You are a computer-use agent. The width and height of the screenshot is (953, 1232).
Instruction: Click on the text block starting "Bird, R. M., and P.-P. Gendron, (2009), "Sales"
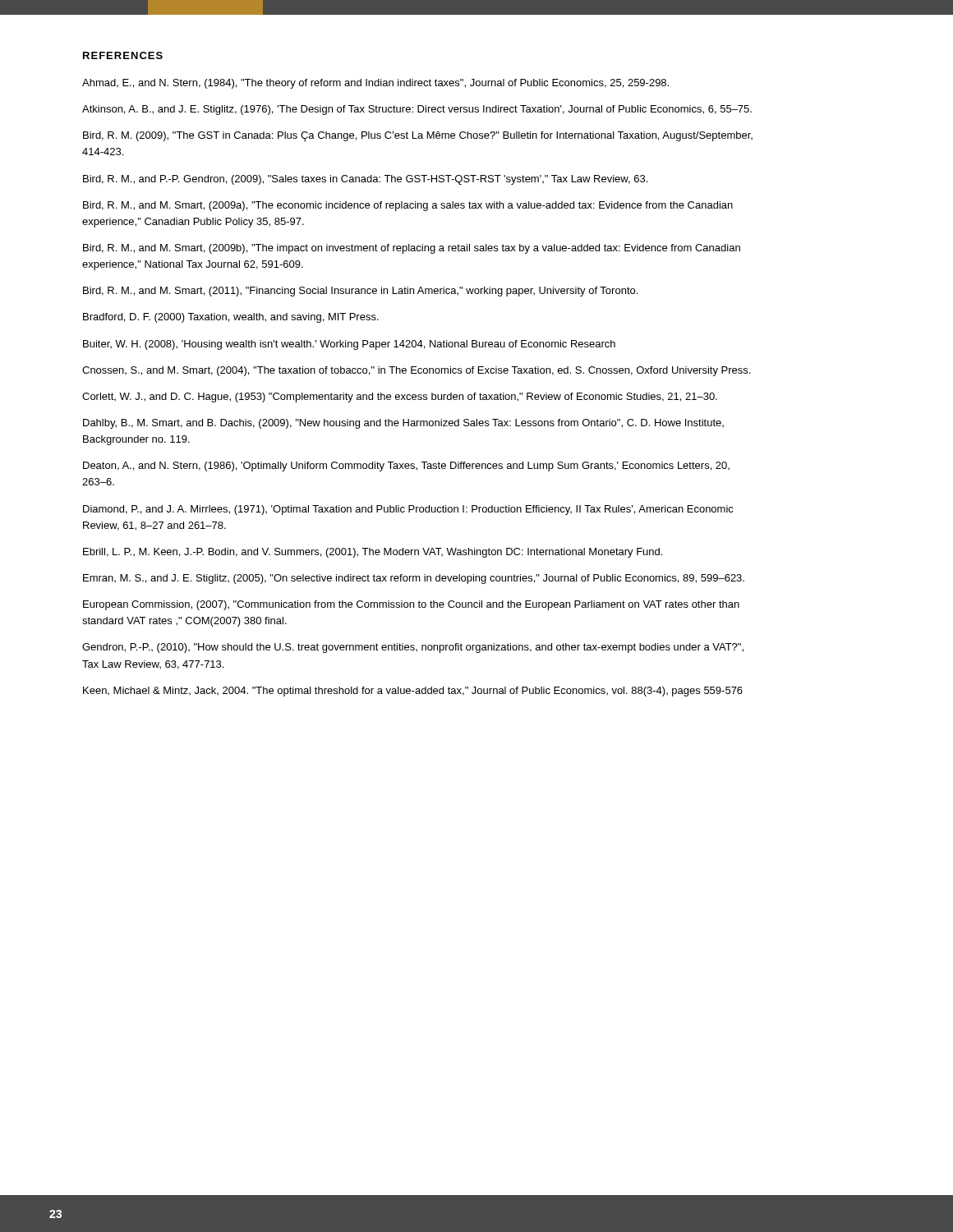365,178
